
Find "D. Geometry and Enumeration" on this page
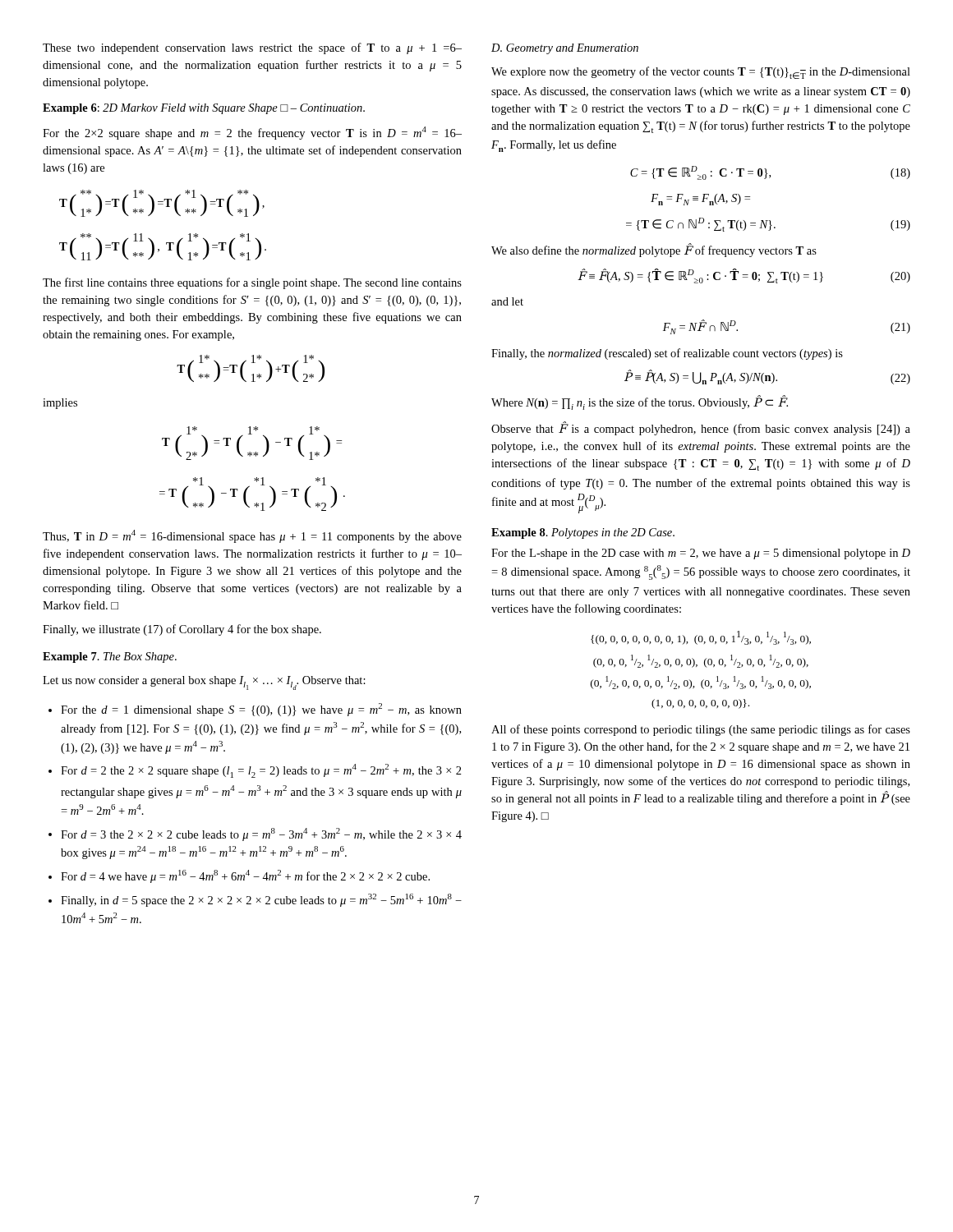point(565,48)
